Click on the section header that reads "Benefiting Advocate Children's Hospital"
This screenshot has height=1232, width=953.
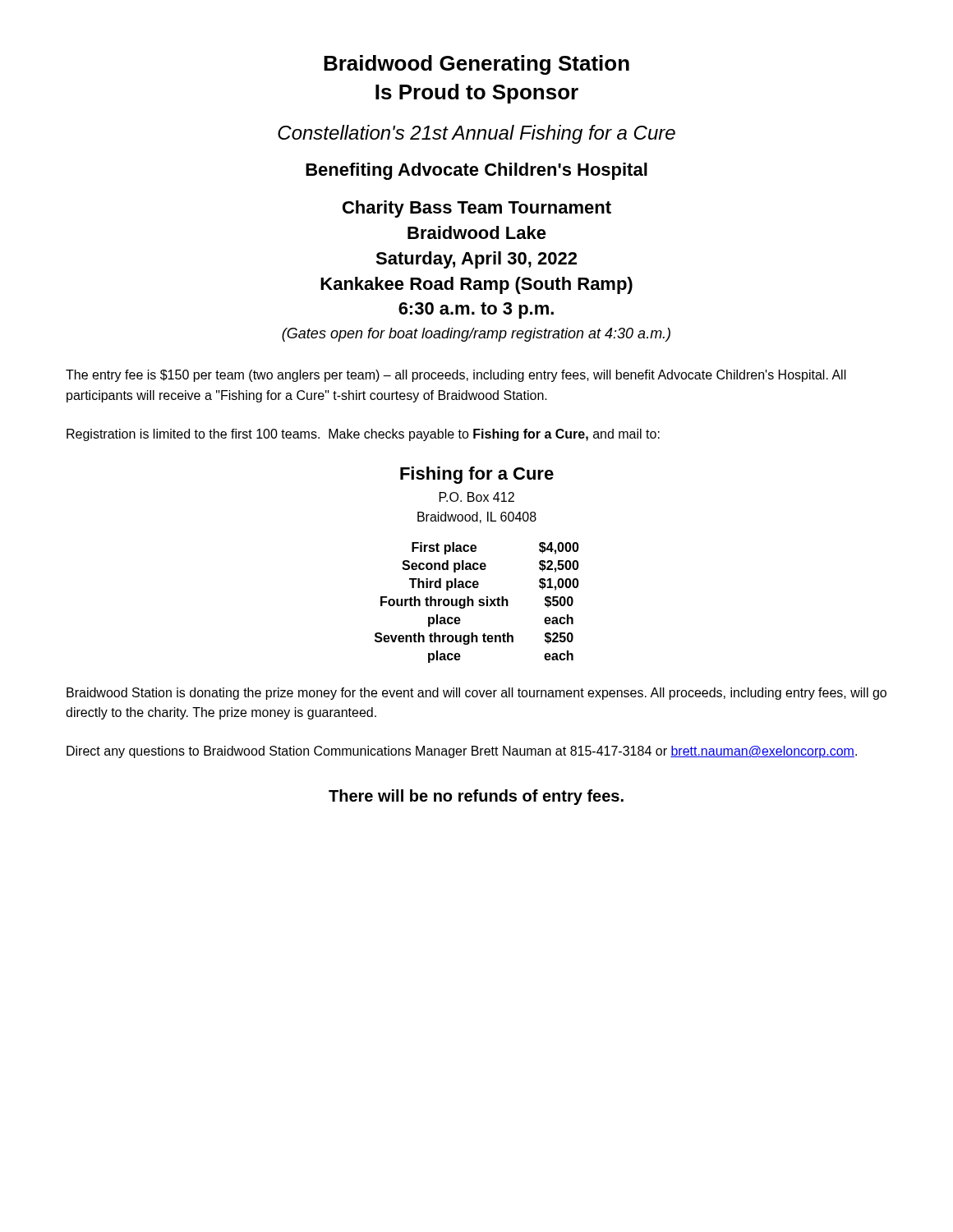476,170
